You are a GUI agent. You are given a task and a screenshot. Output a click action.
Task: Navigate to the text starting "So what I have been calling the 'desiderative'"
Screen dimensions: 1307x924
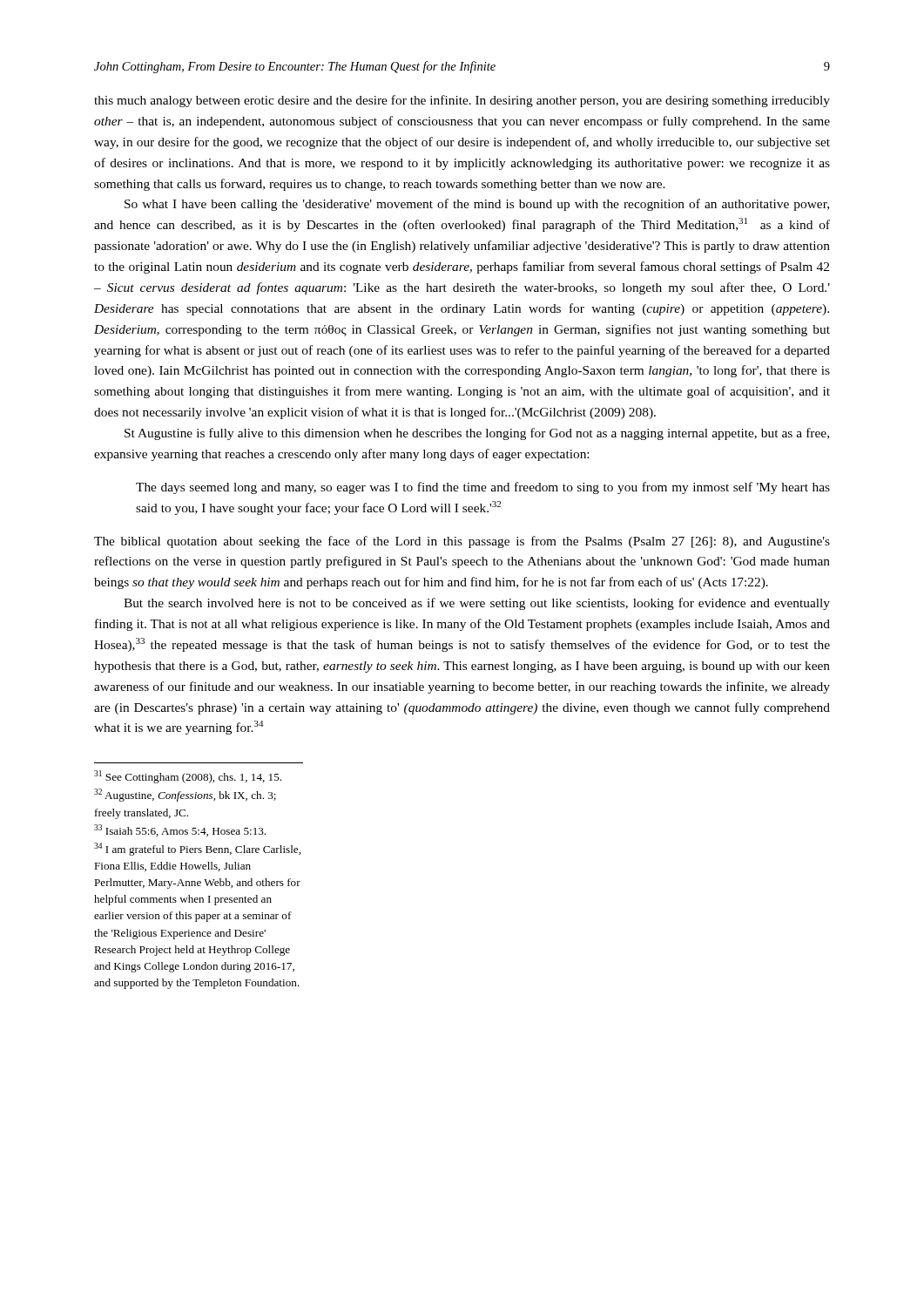click(x=462, y=308)
